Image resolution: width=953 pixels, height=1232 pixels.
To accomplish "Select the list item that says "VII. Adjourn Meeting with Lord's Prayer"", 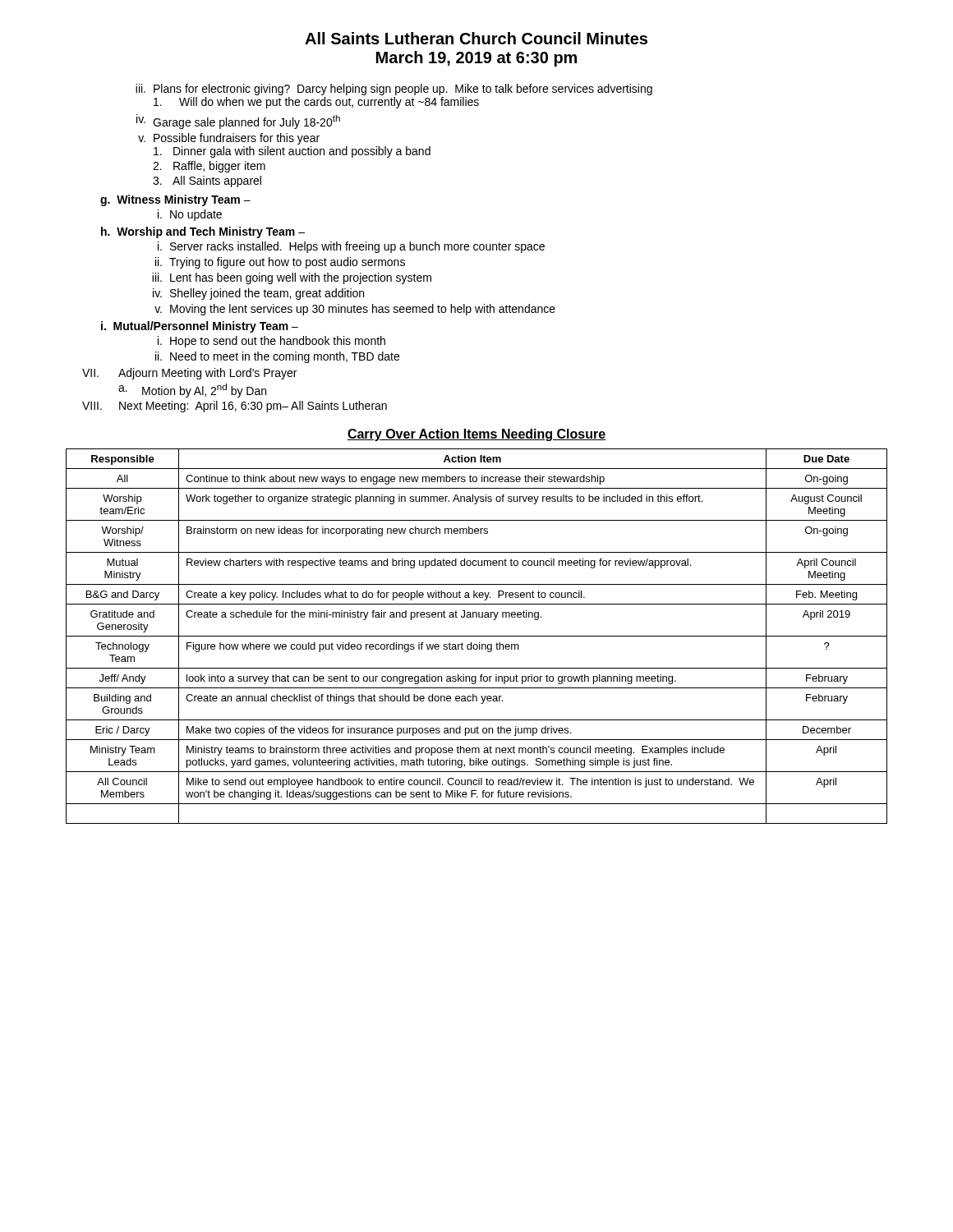I will click(190, 381).
